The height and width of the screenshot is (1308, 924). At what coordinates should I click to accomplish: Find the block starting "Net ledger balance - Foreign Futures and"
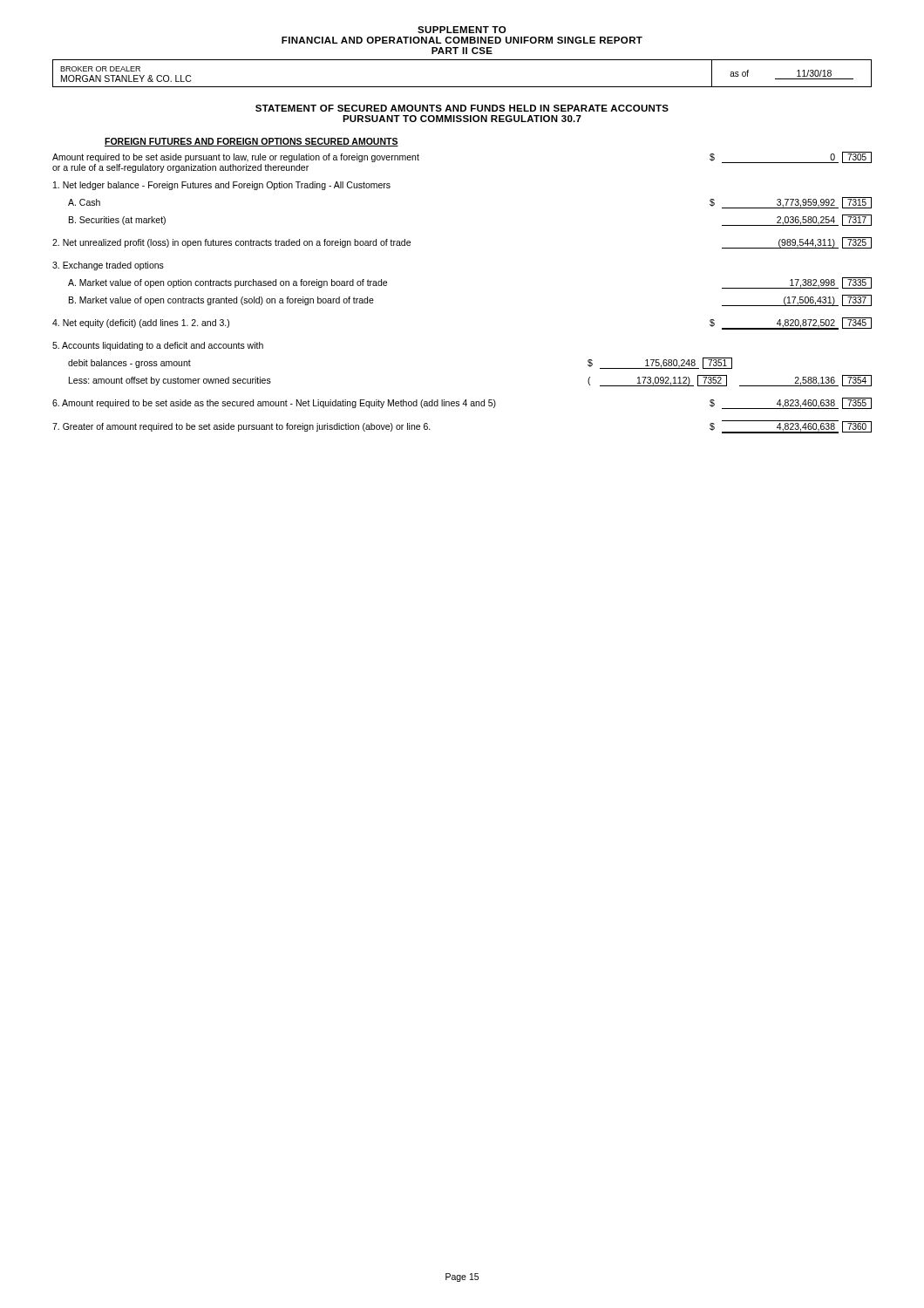coord(222,186)
